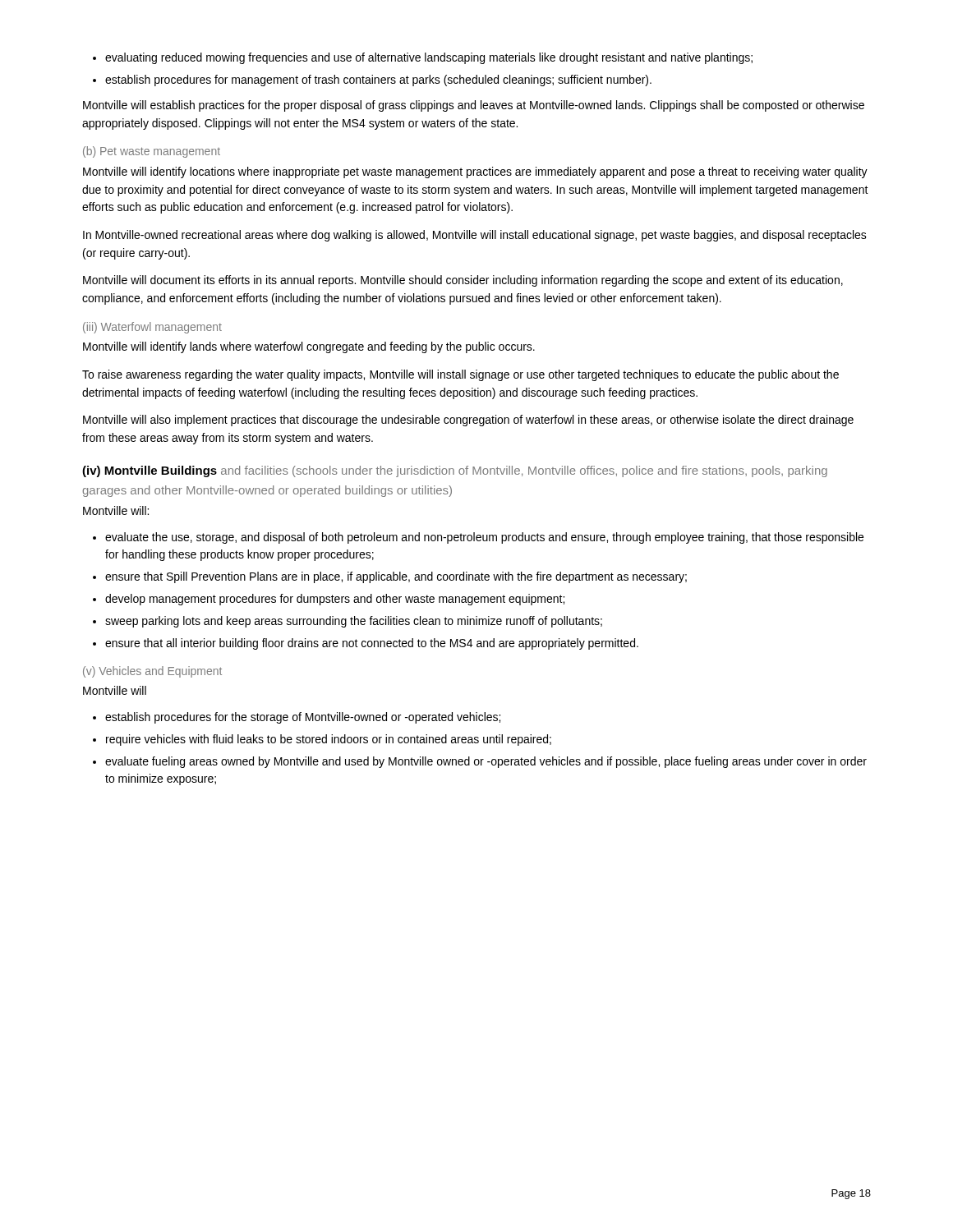This screenshot has height=1232, width=953.
Task: Select the text block containing "Montville will document its efforts"
Action: 476,290
